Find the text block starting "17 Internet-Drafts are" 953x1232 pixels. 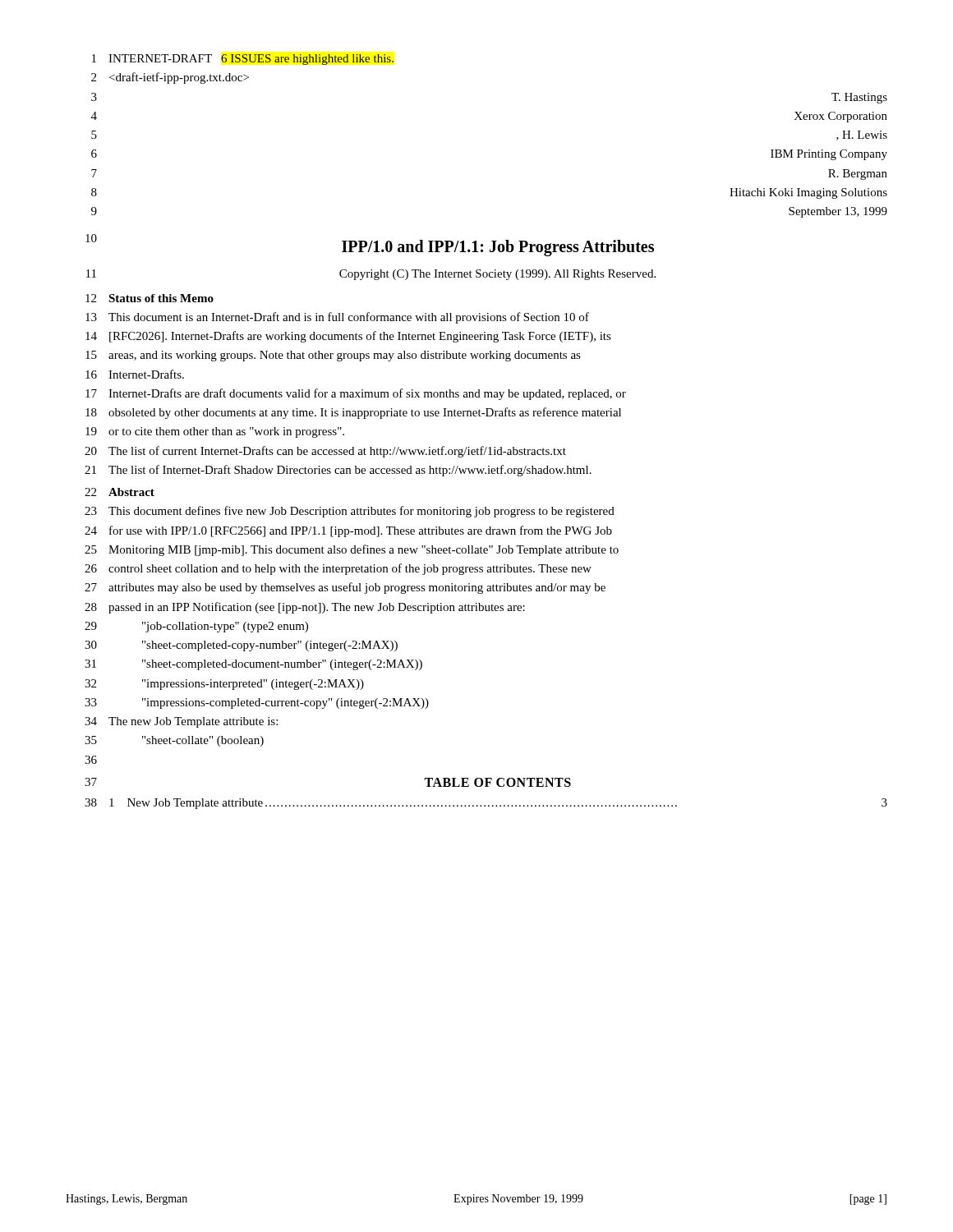tap(476, 394)
